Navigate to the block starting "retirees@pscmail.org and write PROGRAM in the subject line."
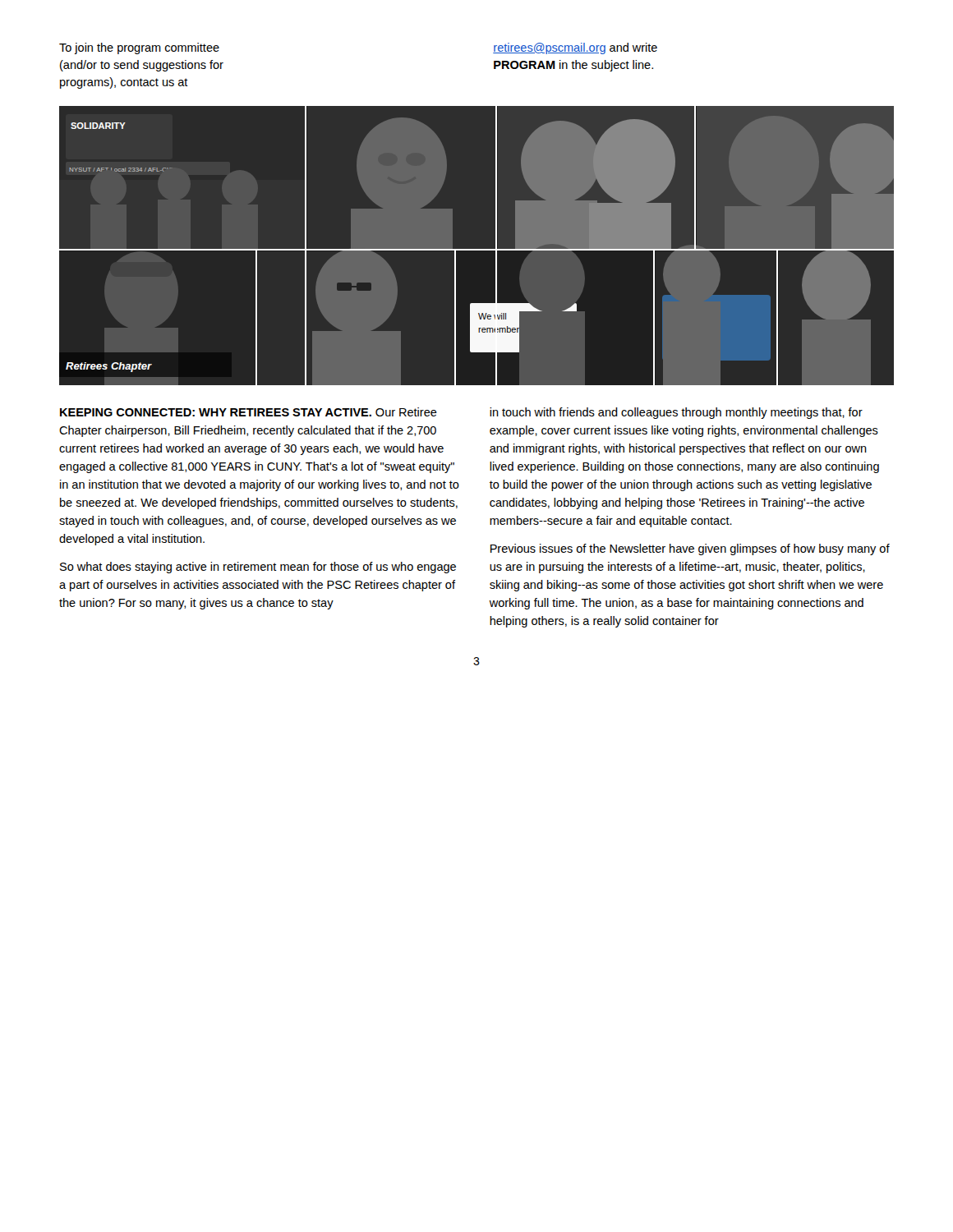 click(x=575, y=56)
